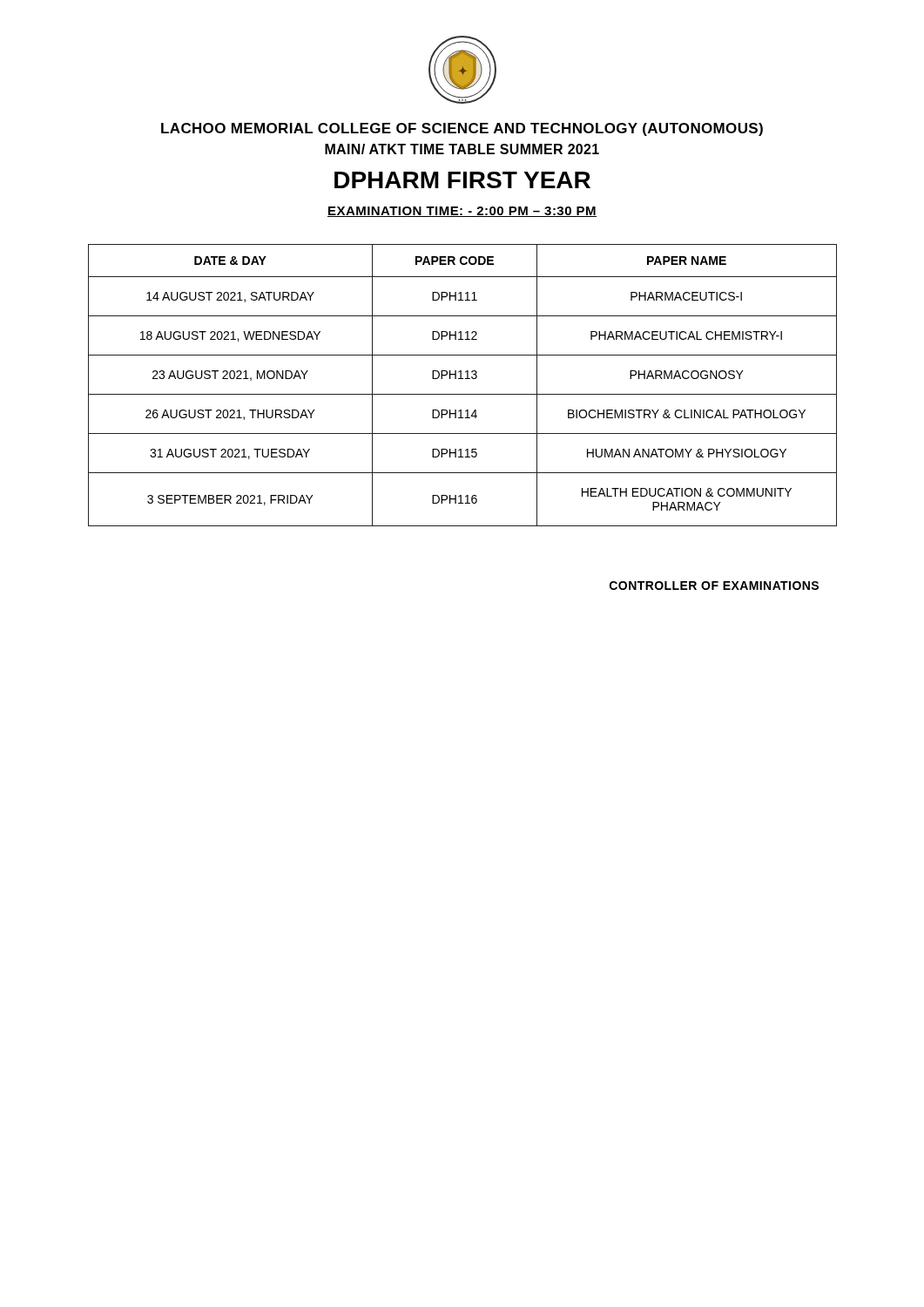
Task: Click the title that begins "LACHOO MEMORIAL COLLEGE OF SCIENCE AND TECHNOLOGY"
Action: coord(462,129)
